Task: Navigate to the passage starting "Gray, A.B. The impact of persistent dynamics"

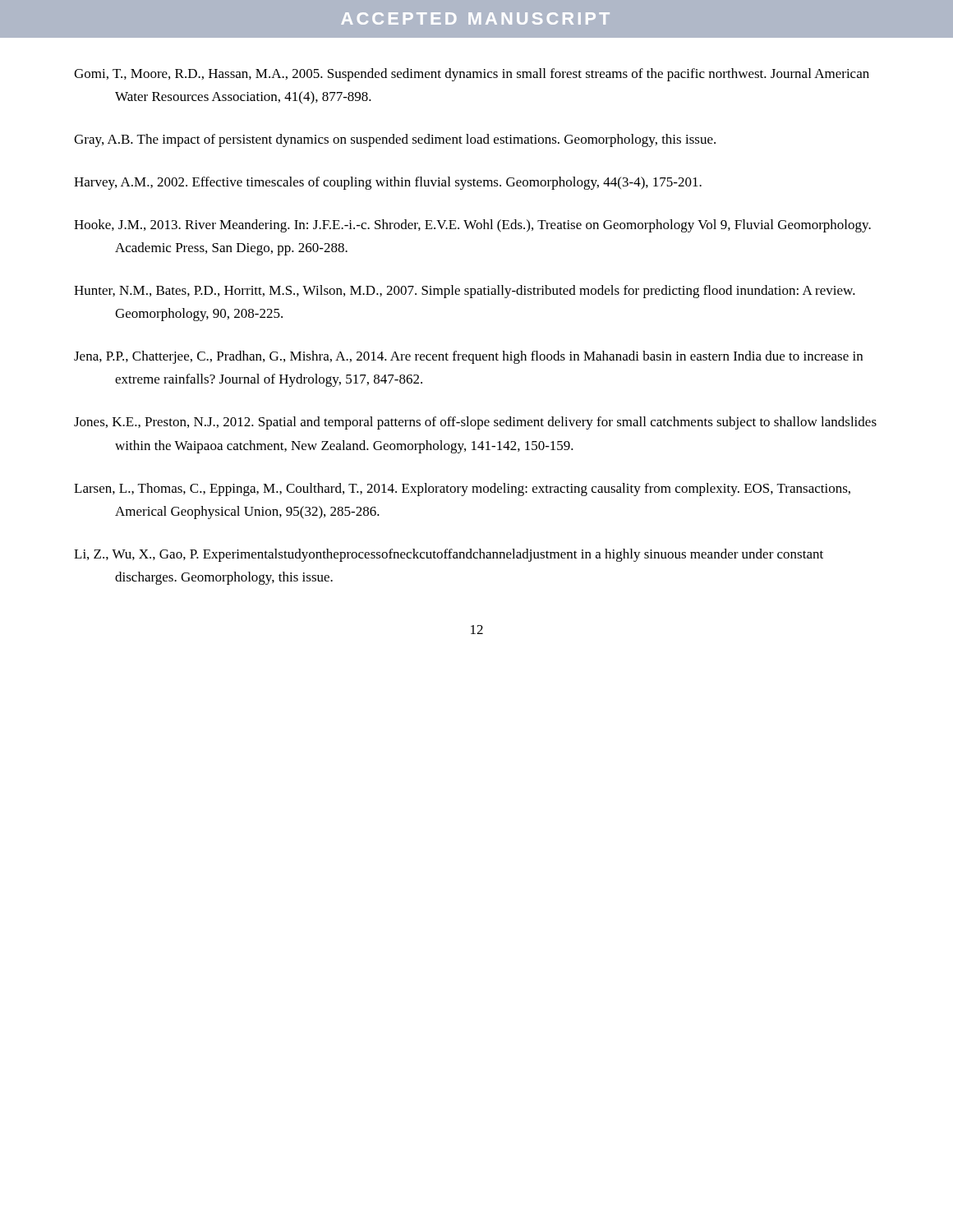Action: coord(395,139)
